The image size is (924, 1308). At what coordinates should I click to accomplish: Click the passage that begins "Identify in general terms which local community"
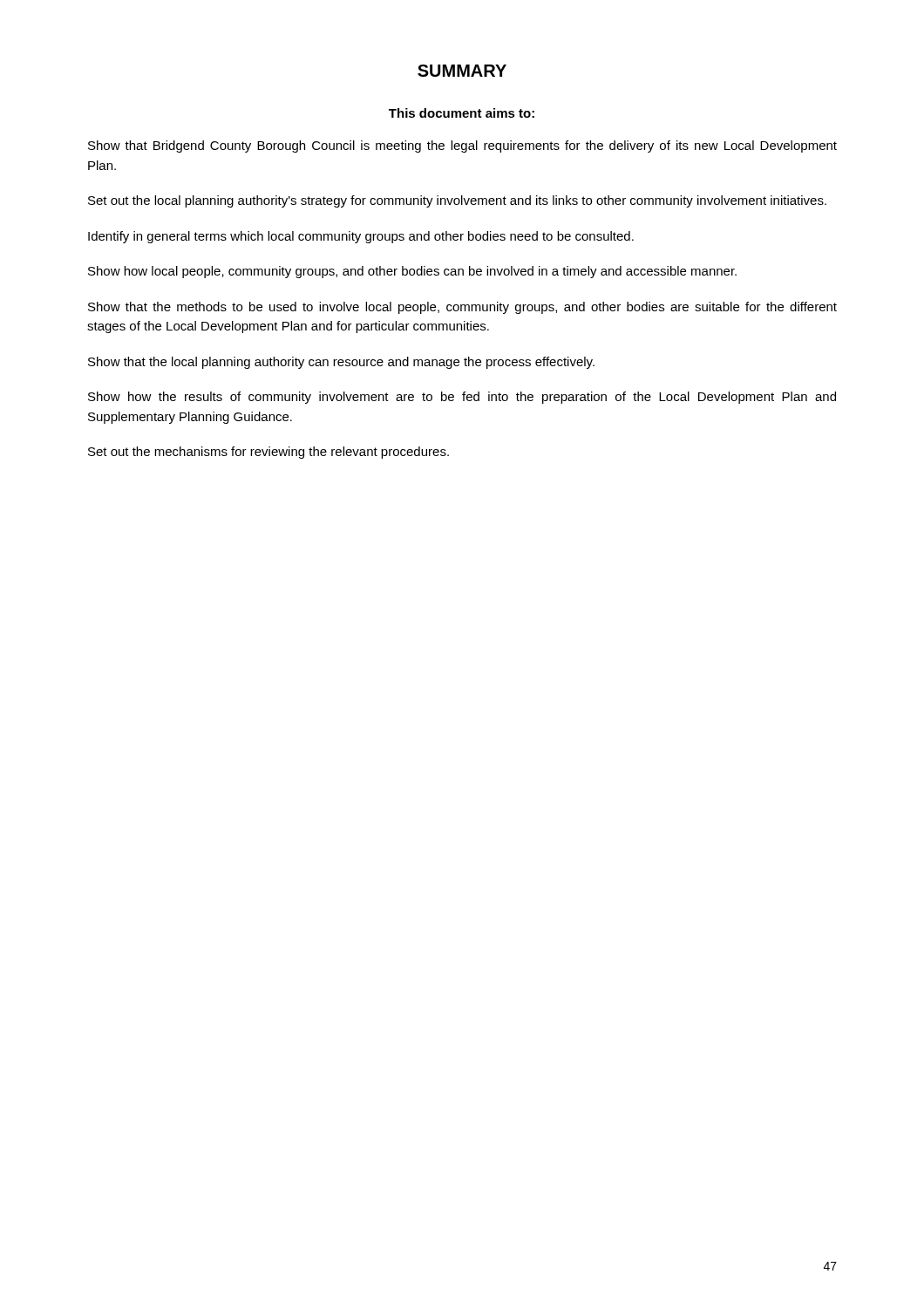click(361, 235)
